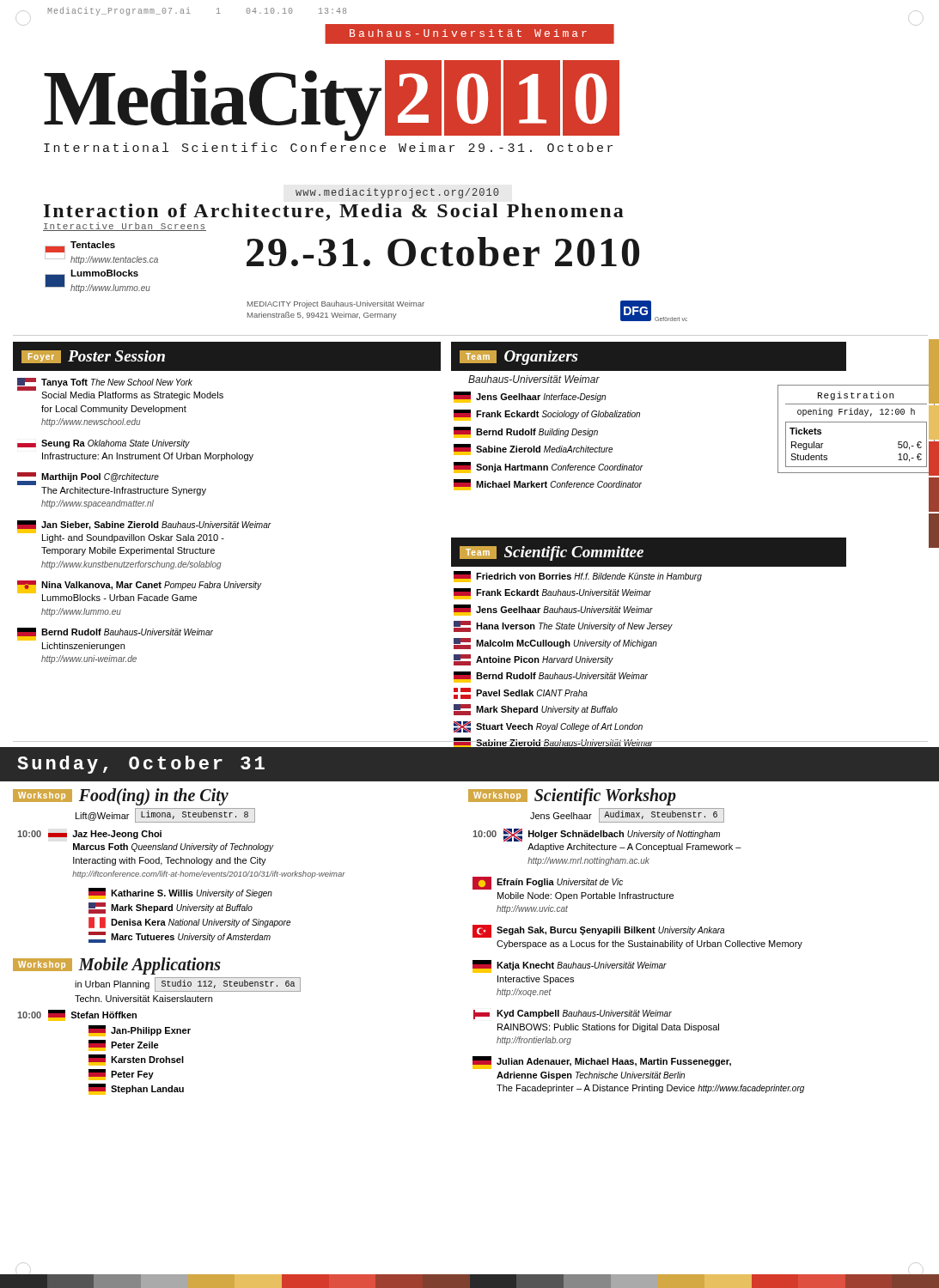
Task: Click on the list item containing "Peter Fey"
Action: [x=121, y=1075]
